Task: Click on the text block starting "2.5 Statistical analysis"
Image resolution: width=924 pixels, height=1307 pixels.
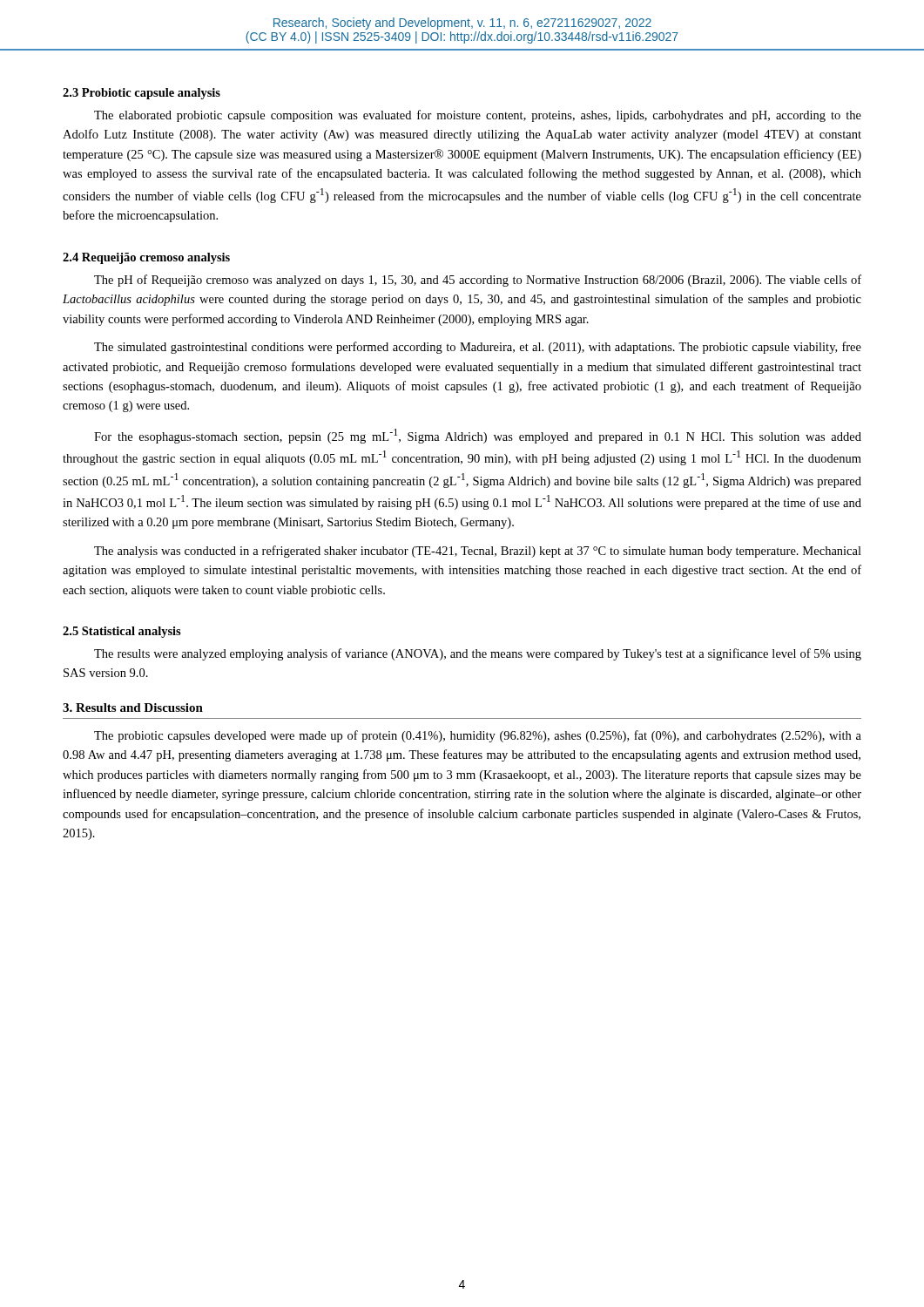Action: 122,631
